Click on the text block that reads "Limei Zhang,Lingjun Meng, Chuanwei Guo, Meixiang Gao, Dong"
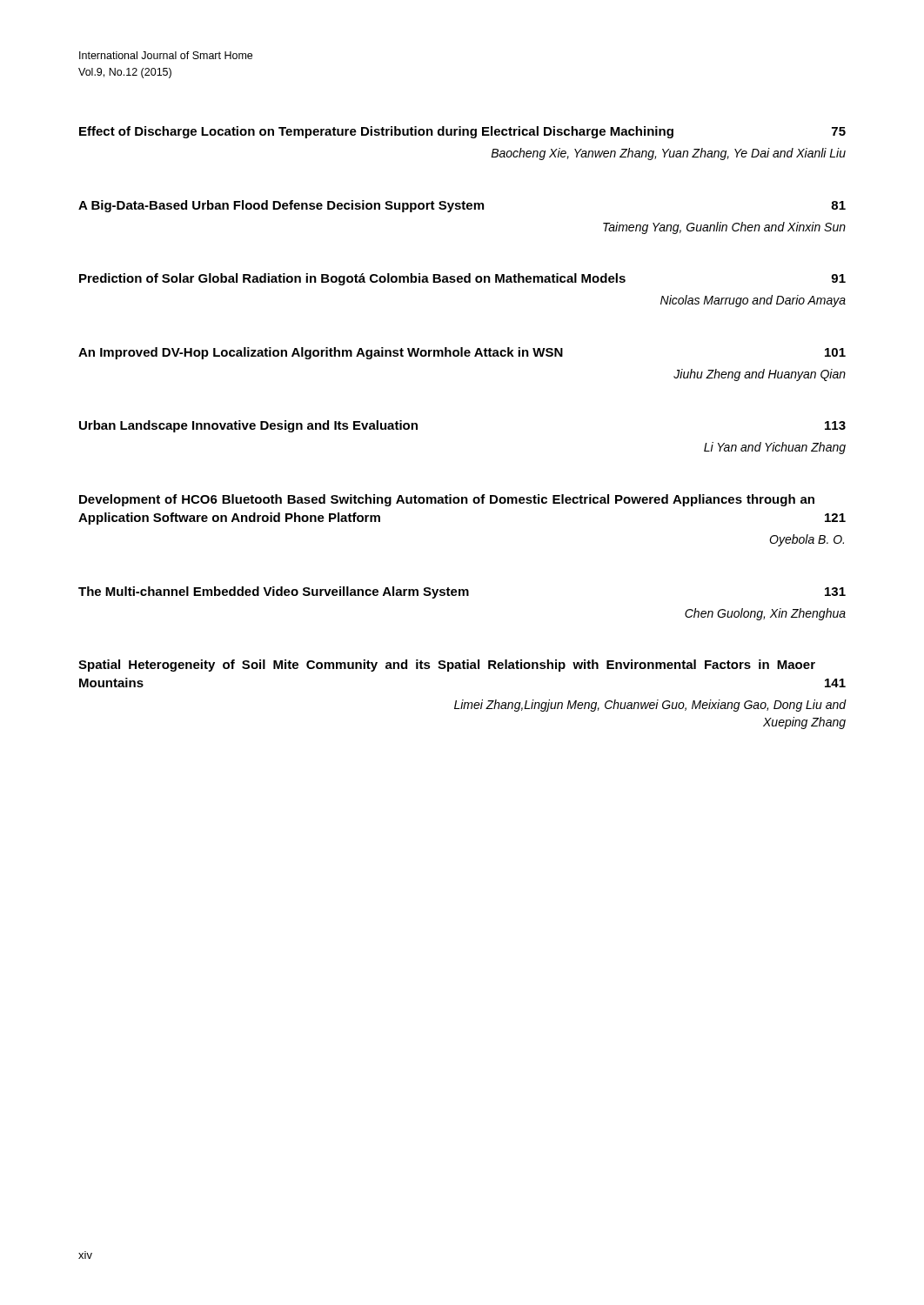Image resolution: width=924 pixels, height=1305 pixels. coord(650,713)
